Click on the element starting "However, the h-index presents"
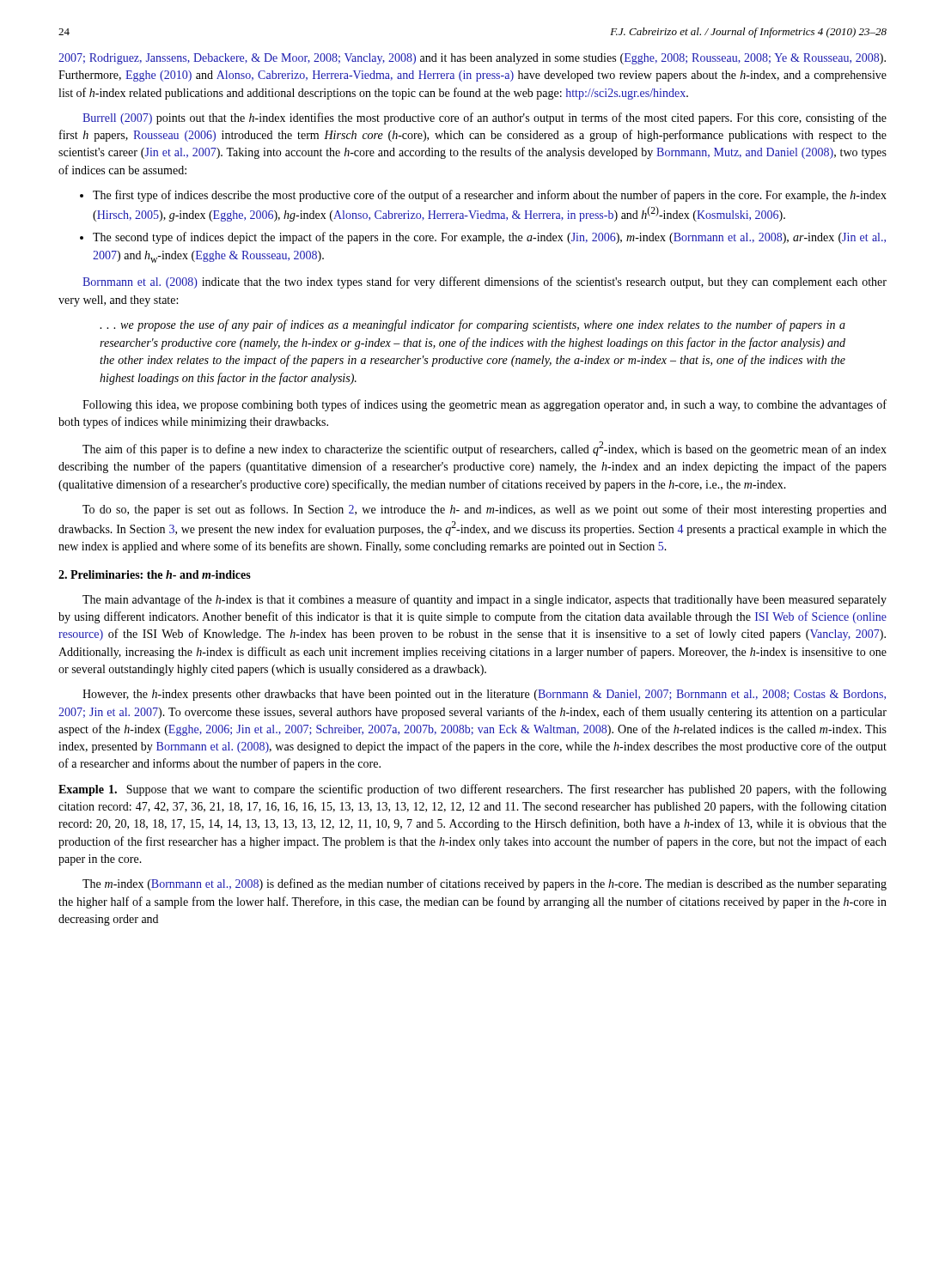 [x=472, y=729]
